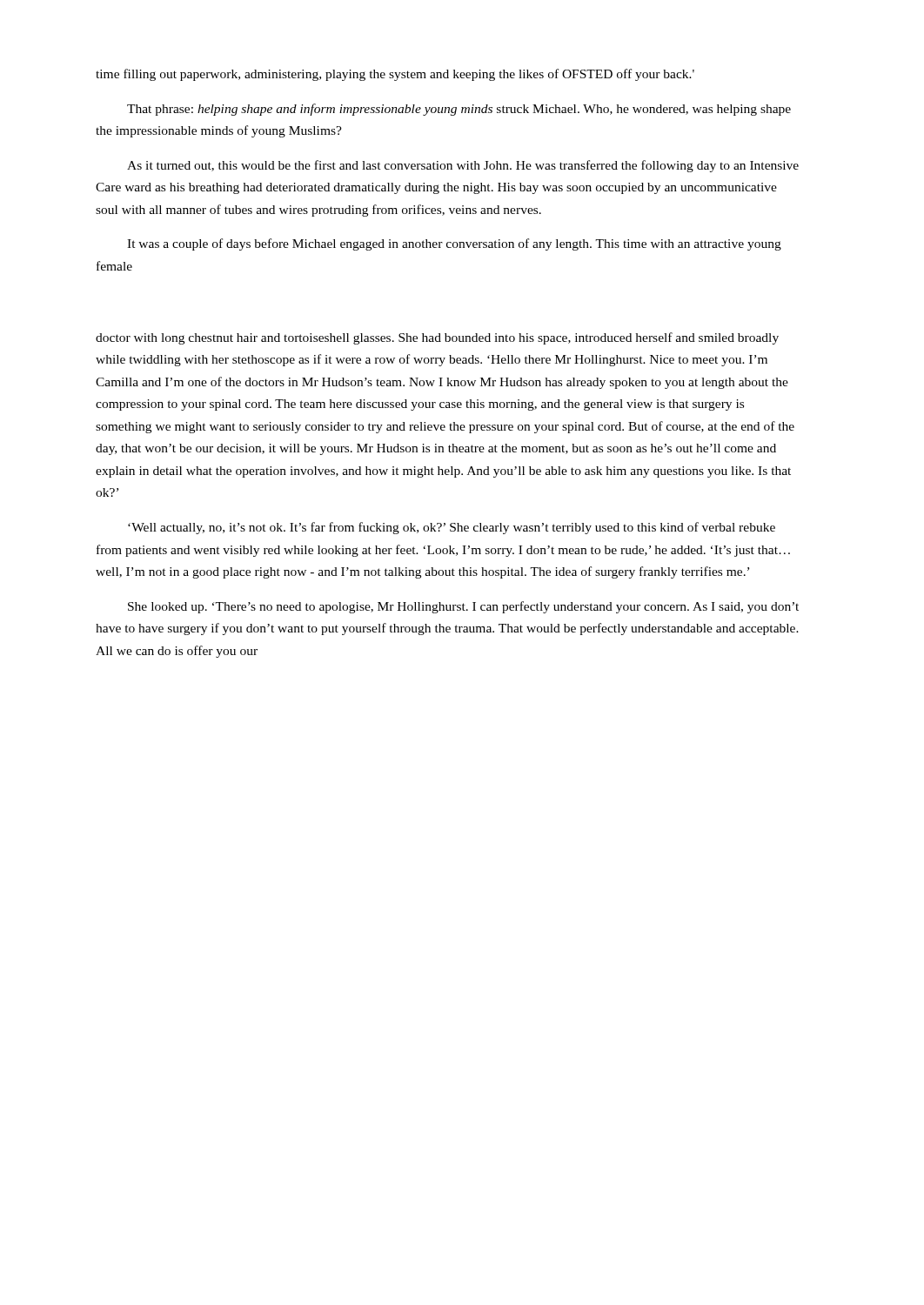Click on the passage starting "time filling out paperwork, administering,"
The width and height of the screenshot is (924, 1305).
click(x=449, y=74)
